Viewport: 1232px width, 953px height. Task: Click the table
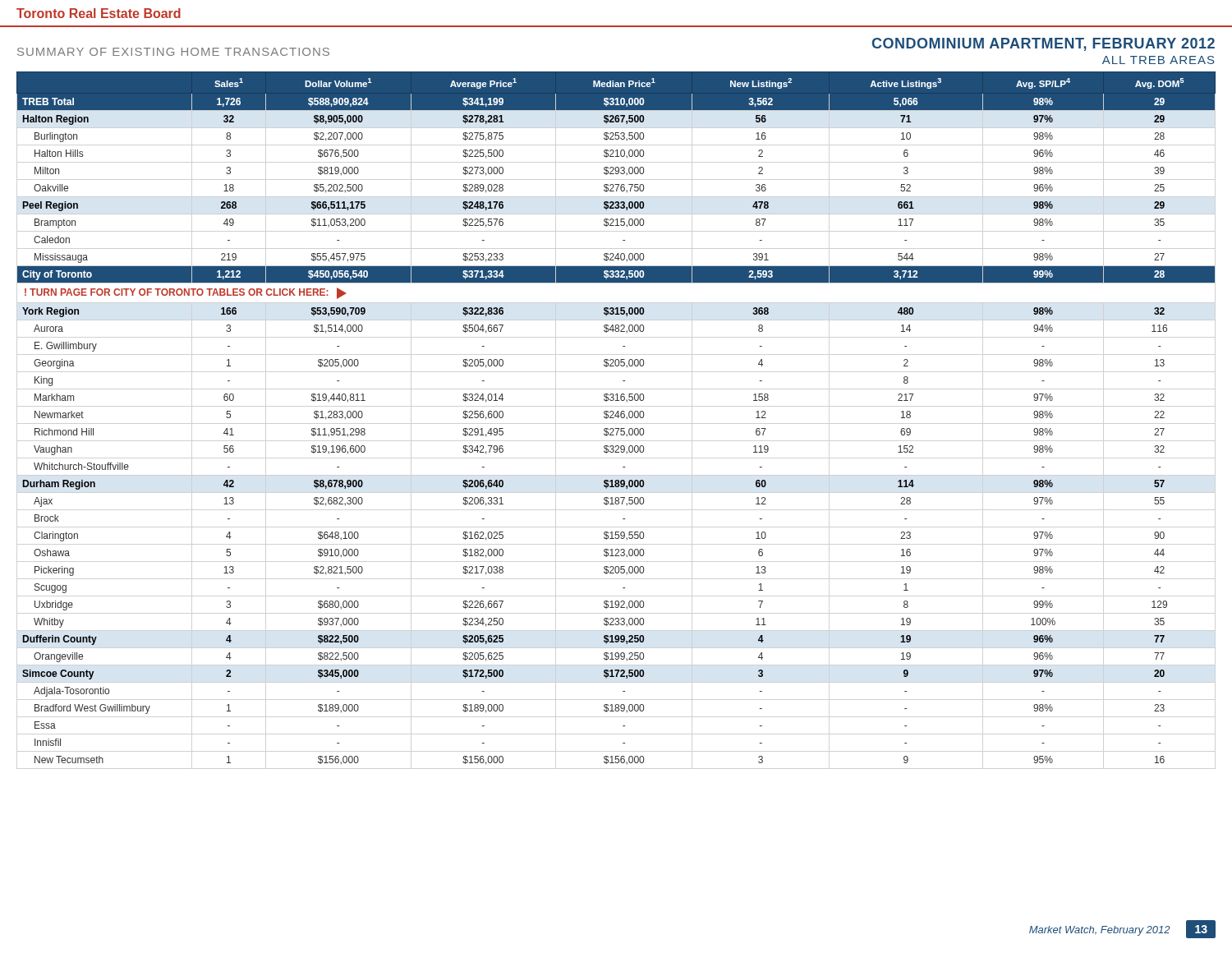point(616,420)
